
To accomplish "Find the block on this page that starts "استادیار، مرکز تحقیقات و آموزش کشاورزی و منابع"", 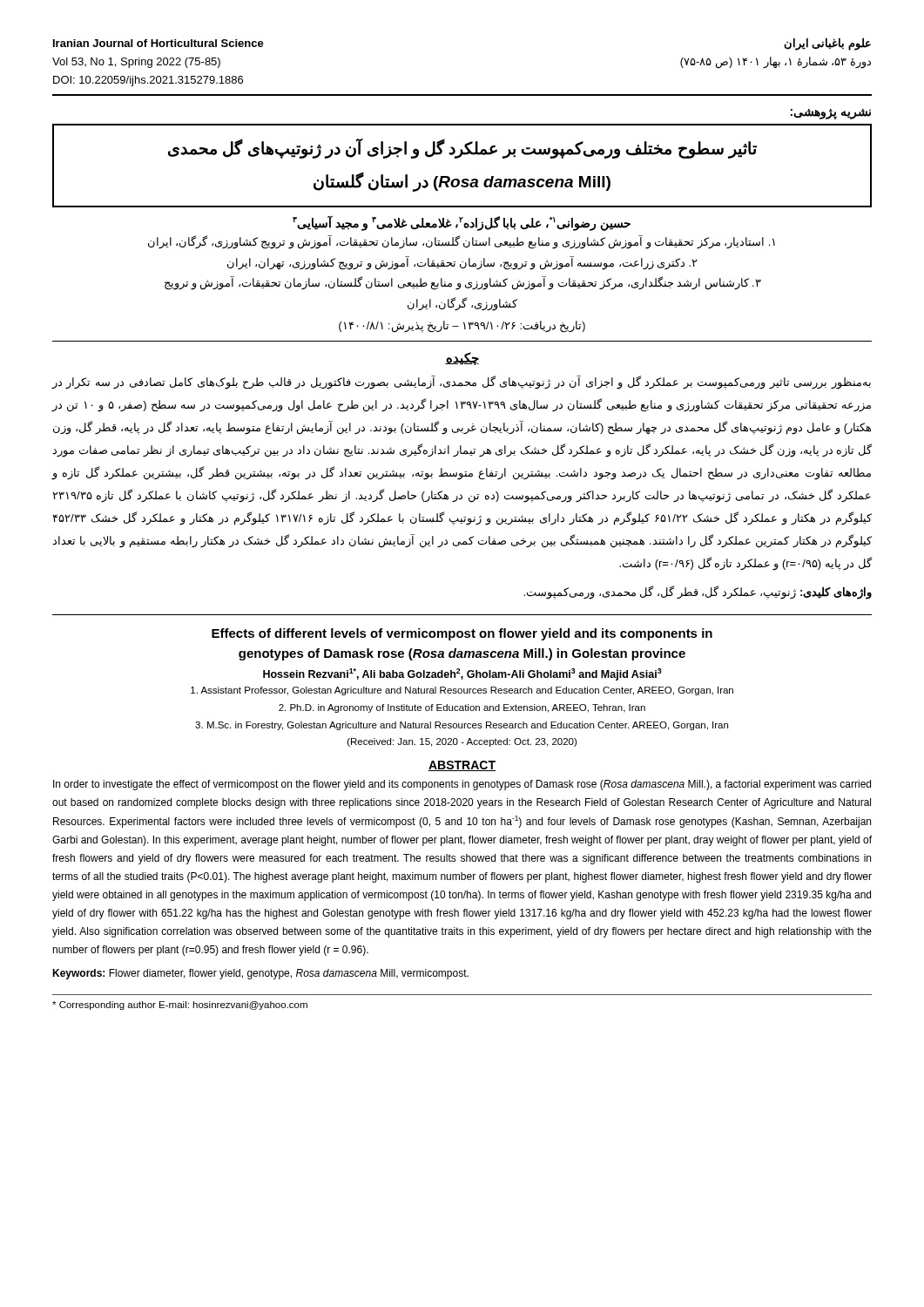I will (462, 273).
